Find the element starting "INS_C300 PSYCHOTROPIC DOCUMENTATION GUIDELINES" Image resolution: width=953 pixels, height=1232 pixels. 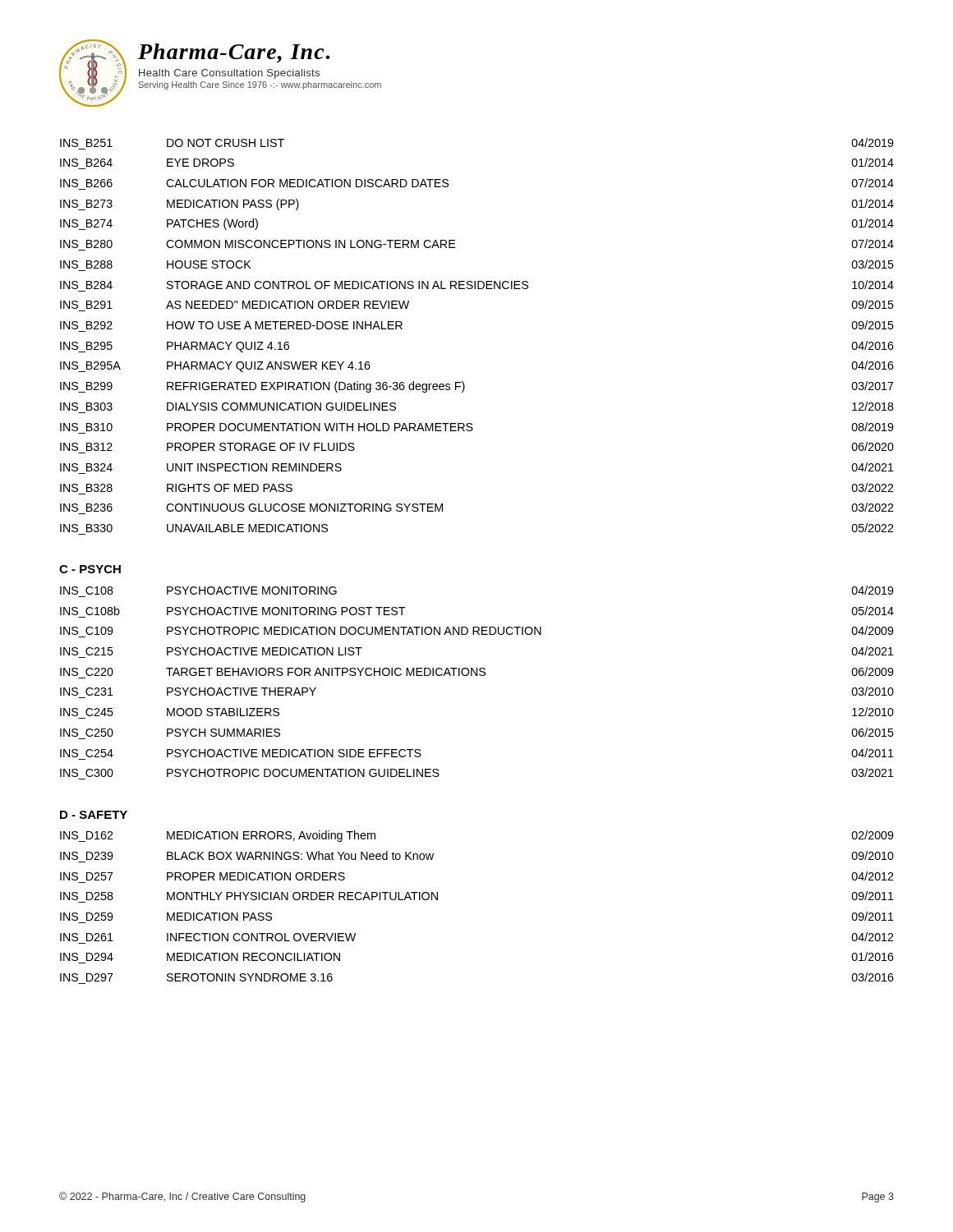pos(74,772)
